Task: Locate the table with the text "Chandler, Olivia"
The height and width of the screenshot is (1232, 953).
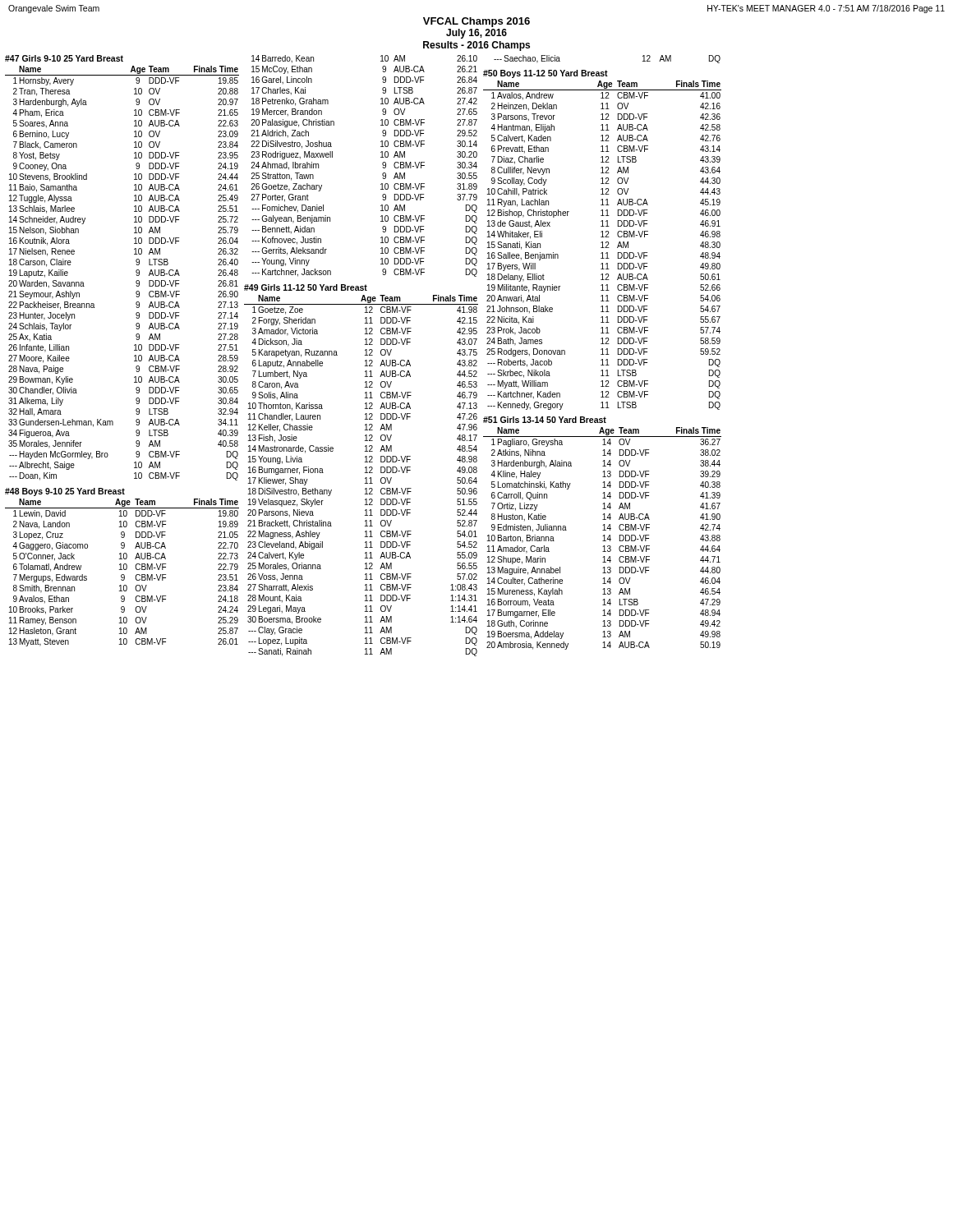Action: (x=122, y=350)
